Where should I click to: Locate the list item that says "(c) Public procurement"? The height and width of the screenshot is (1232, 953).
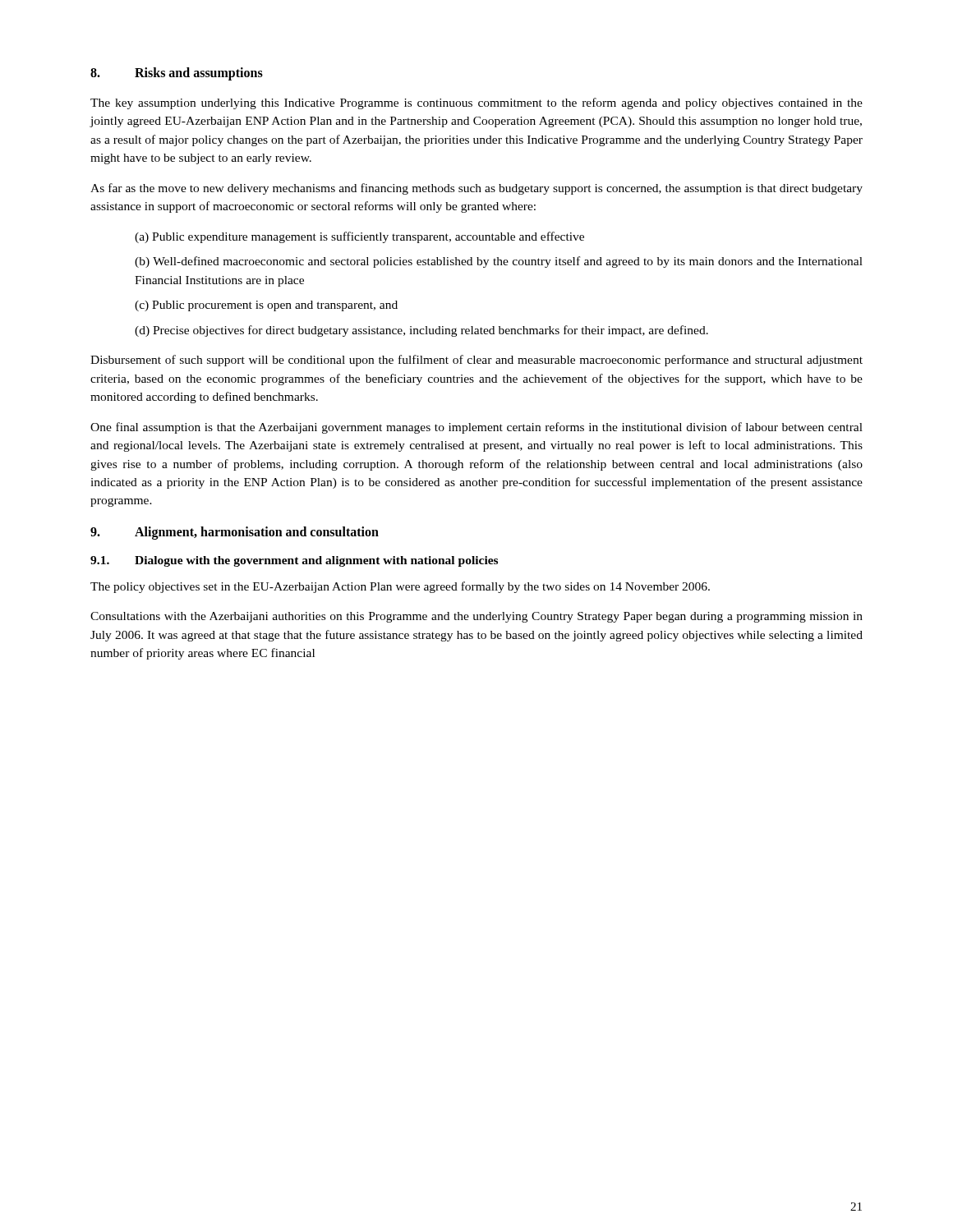click(266, 304)
